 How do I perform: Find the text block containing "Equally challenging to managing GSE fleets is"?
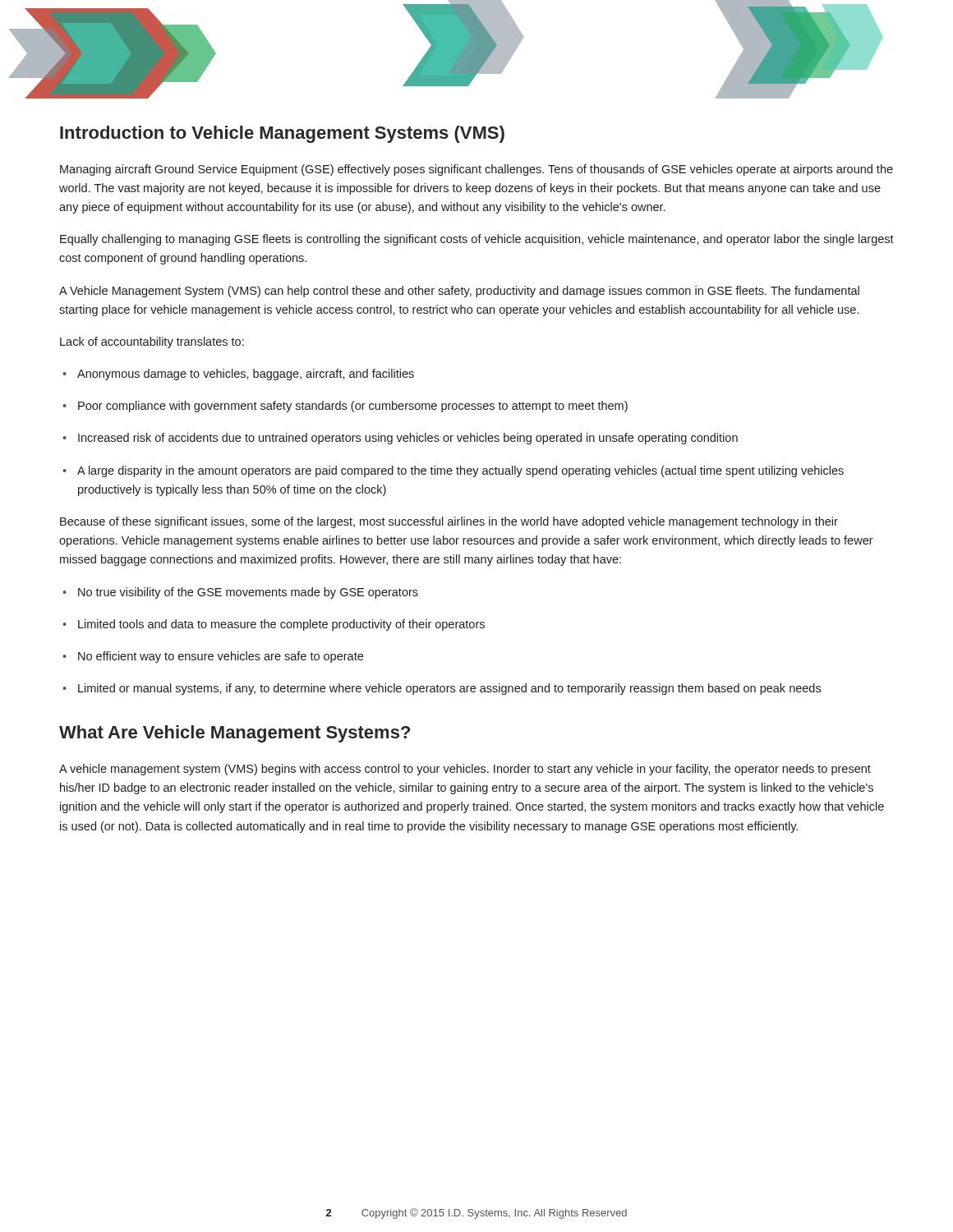click(476, 249)
